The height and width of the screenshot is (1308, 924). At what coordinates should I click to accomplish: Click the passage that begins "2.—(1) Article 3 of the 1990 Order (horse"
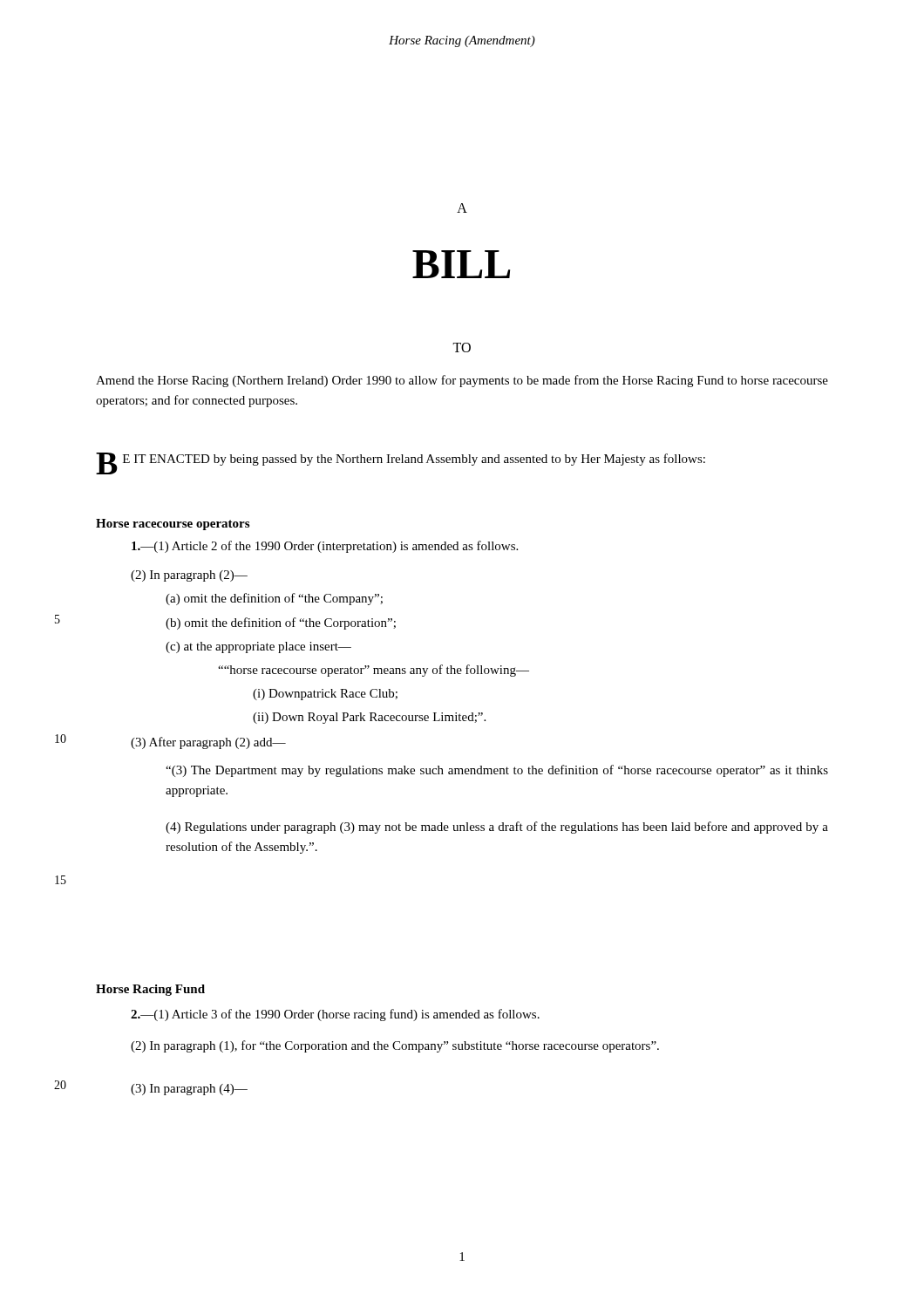[335, 1014]
